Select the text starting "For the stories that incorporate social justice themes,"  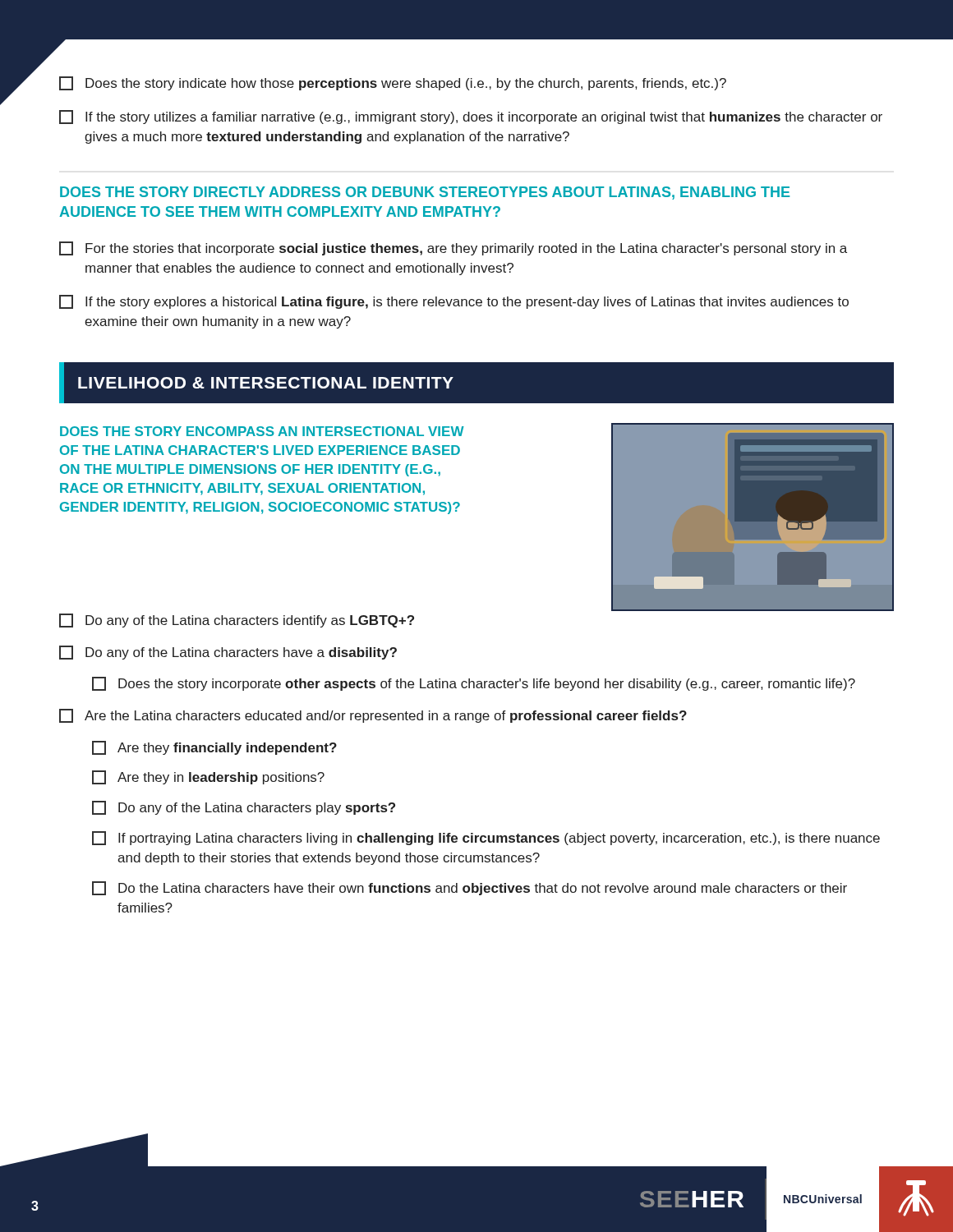[x=476, y=259]
